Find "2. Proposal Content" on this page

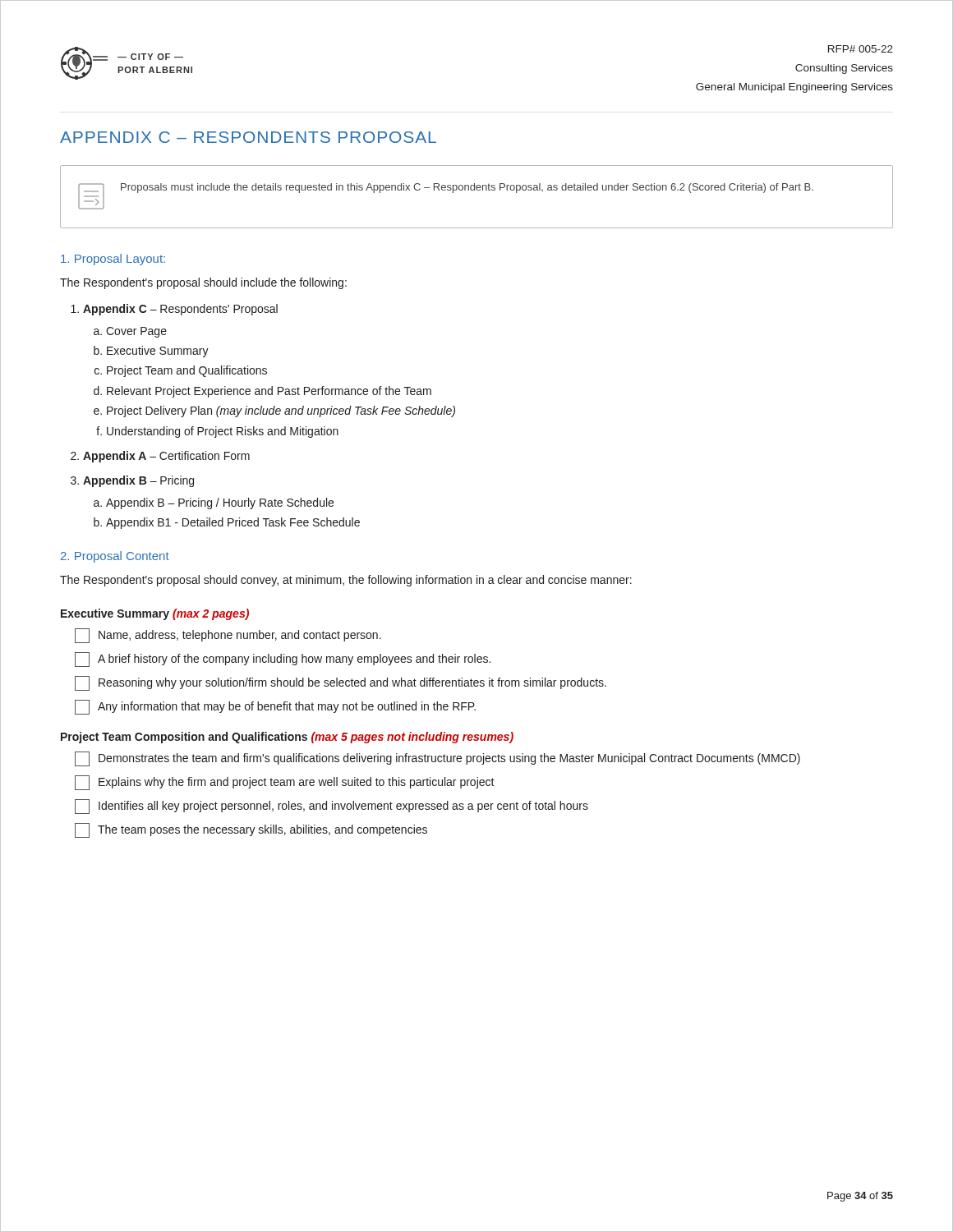pos(114,555)
